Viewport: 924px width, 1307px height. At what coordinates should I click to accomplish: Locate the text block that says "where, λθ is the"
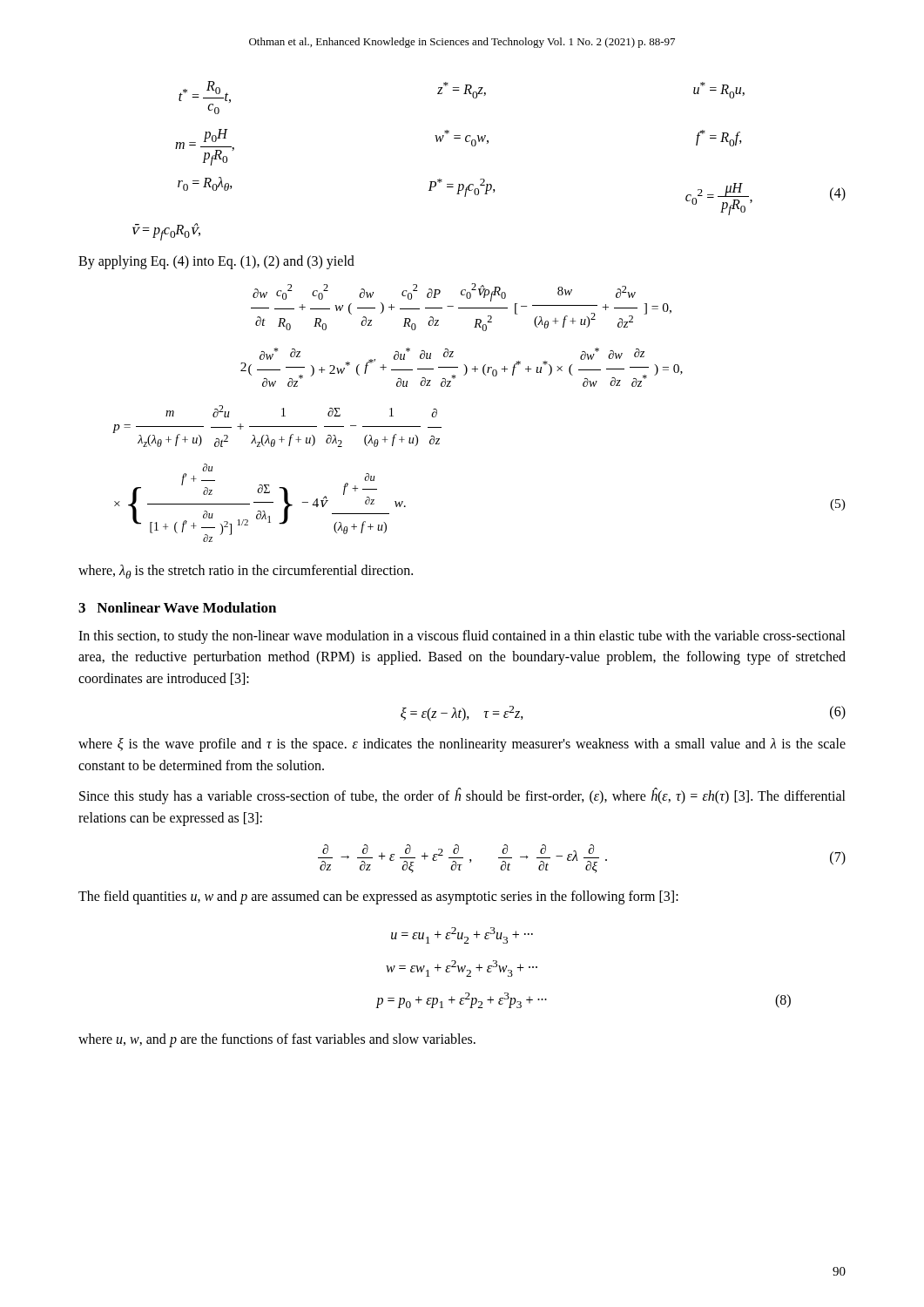click(246, 572)
